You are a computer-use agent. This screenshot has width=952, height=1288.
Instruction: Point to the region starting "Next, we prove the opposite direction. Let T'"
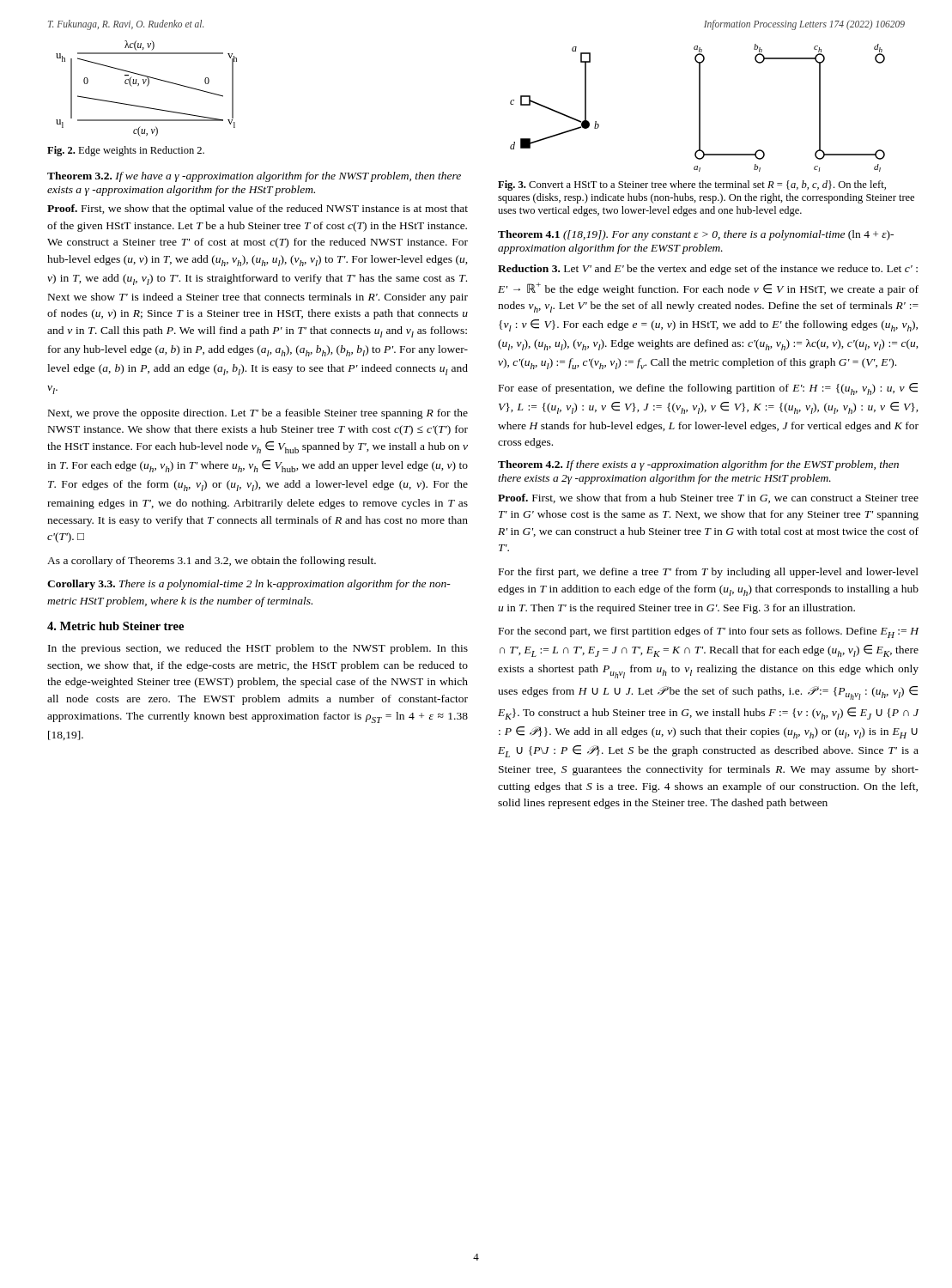coord(258,474)
